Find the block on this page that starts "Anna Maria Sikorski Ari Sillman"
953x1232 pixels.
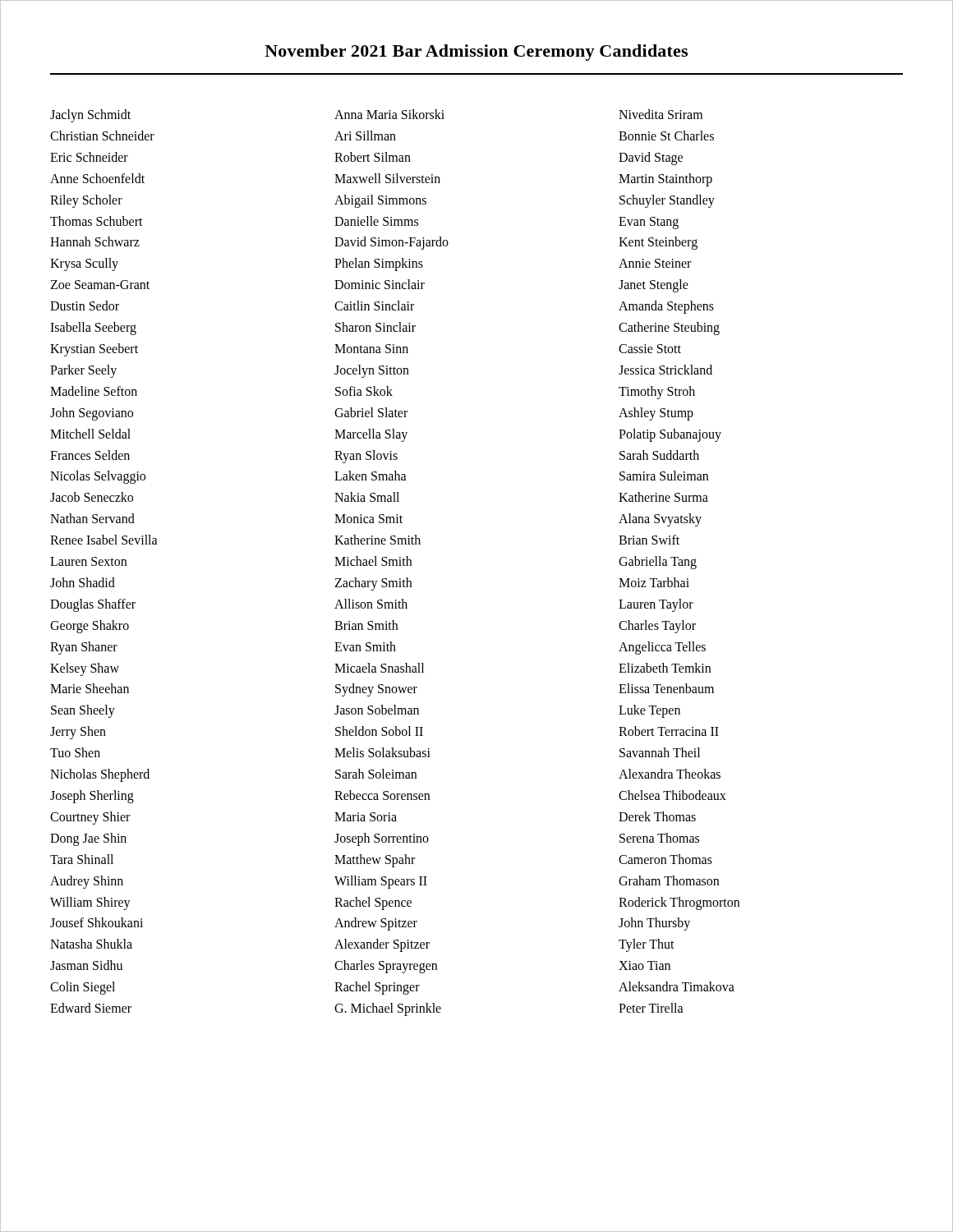[389, 114]
